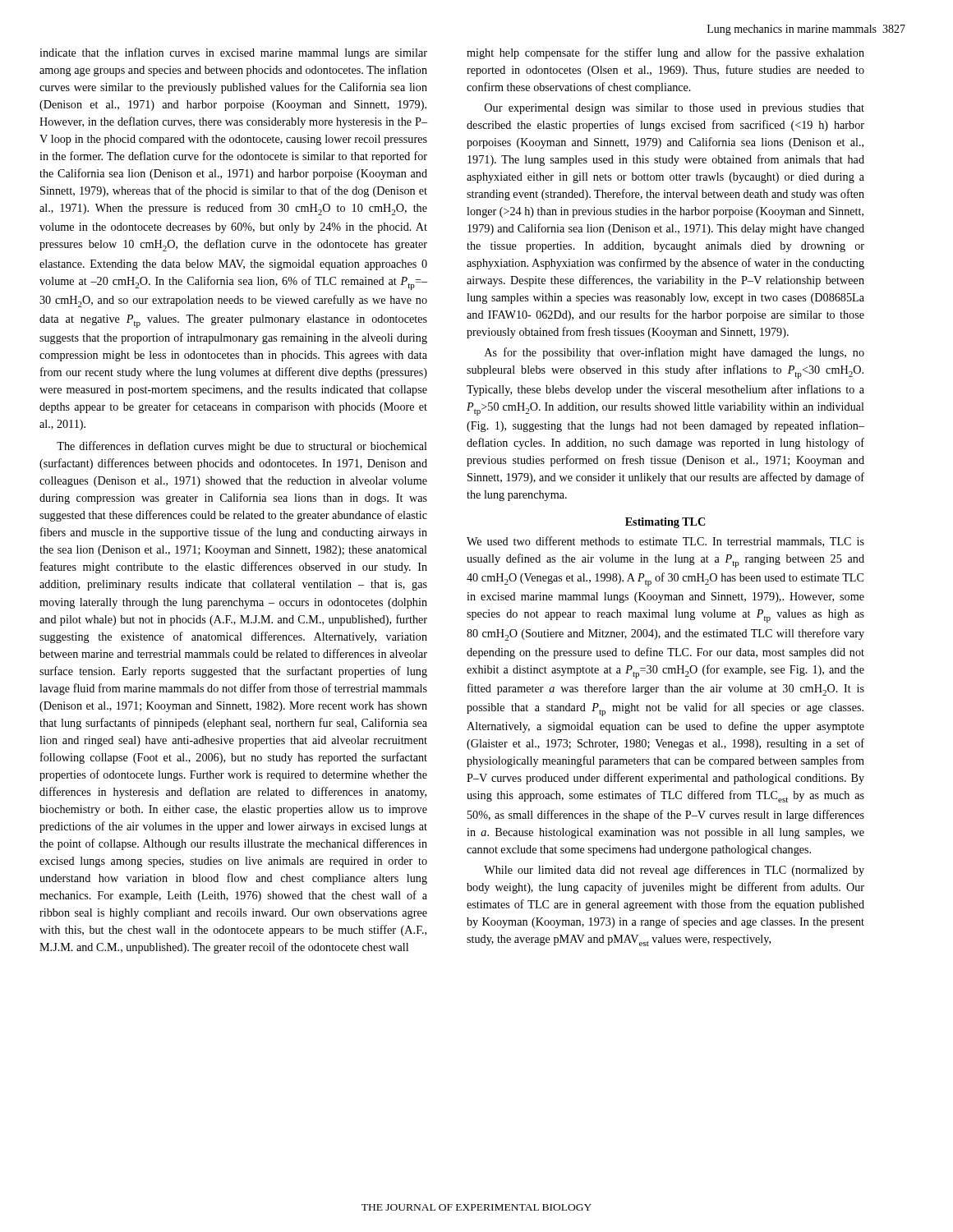The image size is (953, 1232).
Task: Click on the block starting "might help compensate for"
Action: 665,274
